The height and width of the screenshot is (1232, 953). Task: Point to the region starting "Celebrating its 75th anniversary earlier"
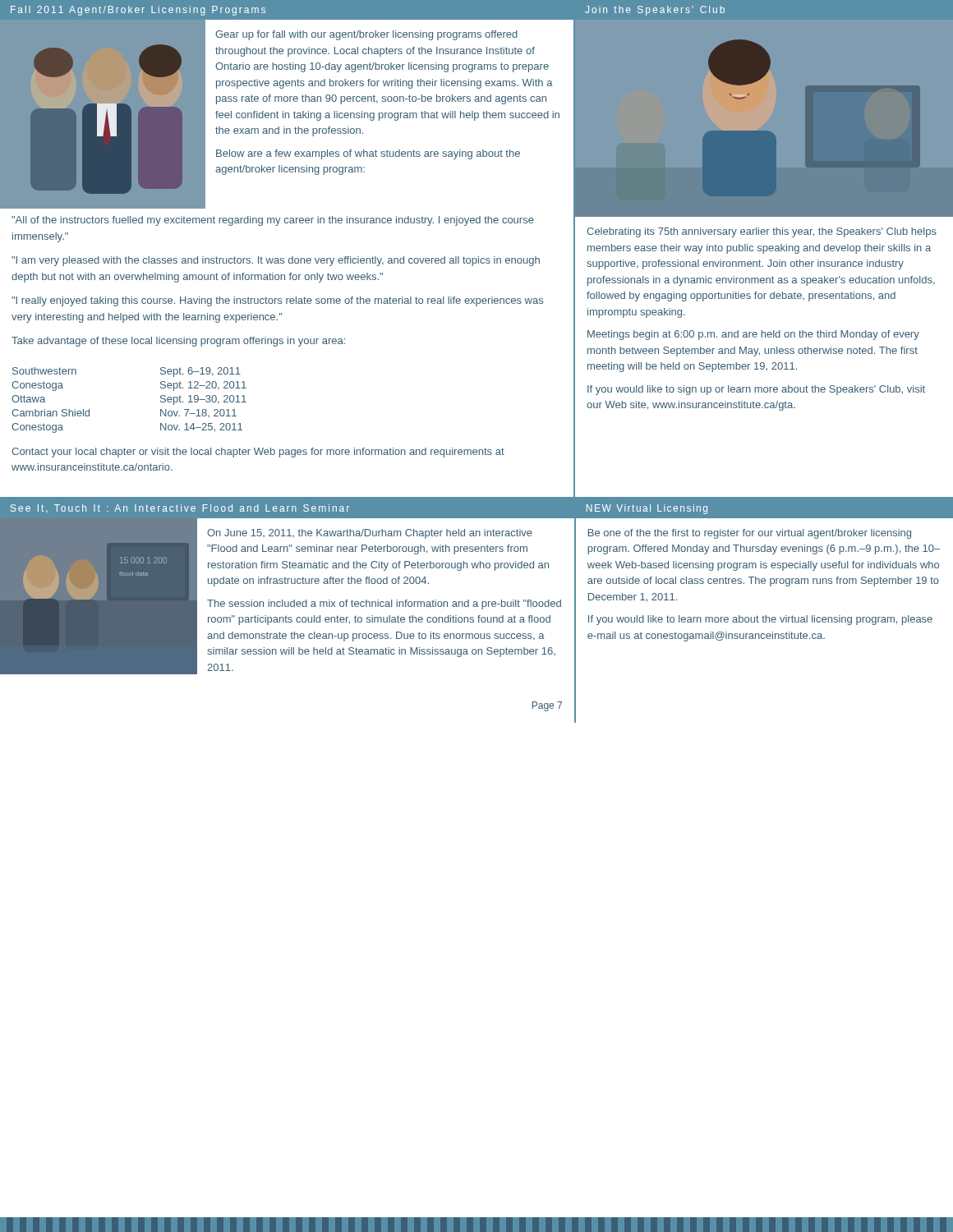pos(762,232)
